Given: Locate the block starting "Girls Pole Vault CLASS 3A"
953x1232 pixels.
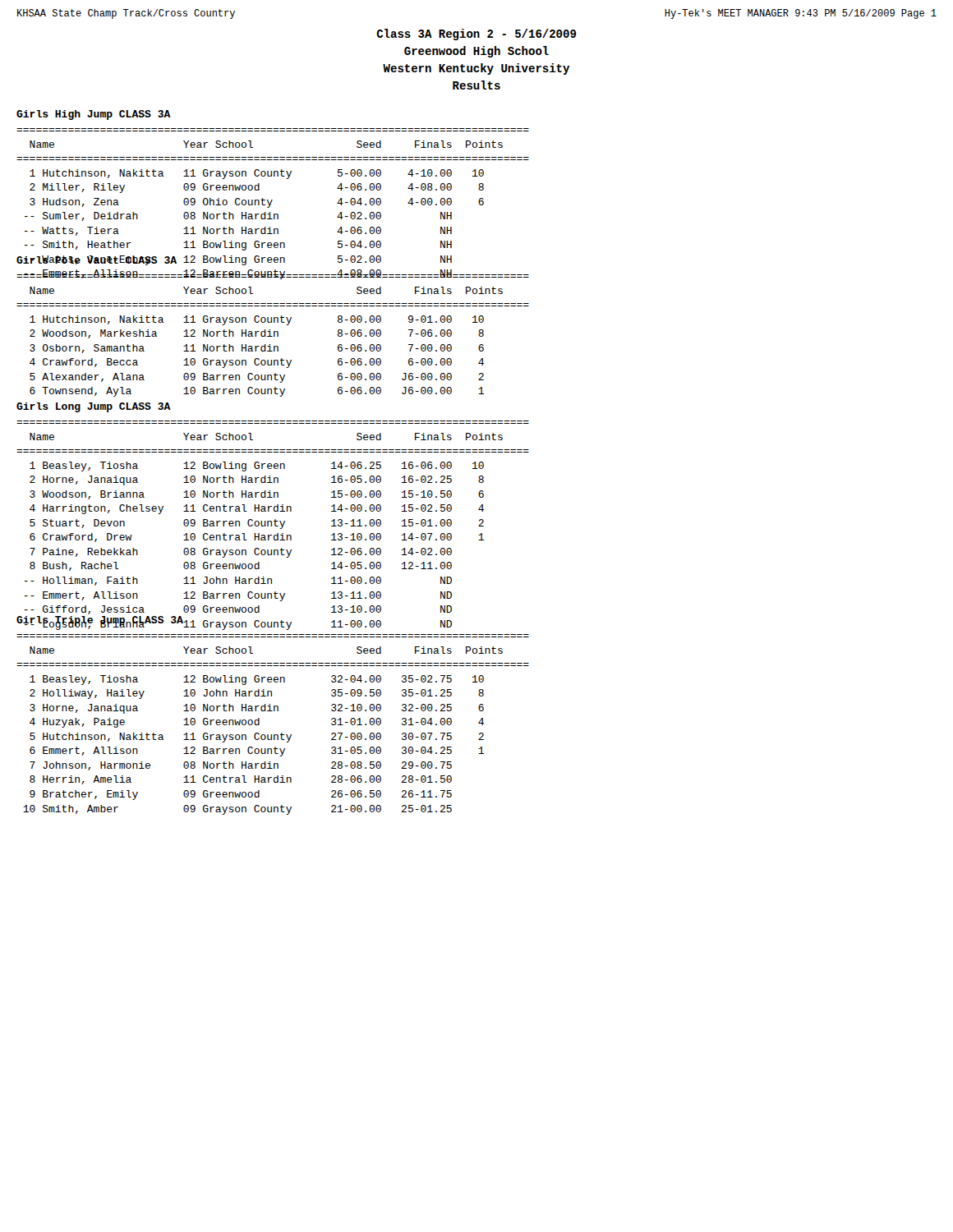Looking at the screenshot, I should [97, 261].
